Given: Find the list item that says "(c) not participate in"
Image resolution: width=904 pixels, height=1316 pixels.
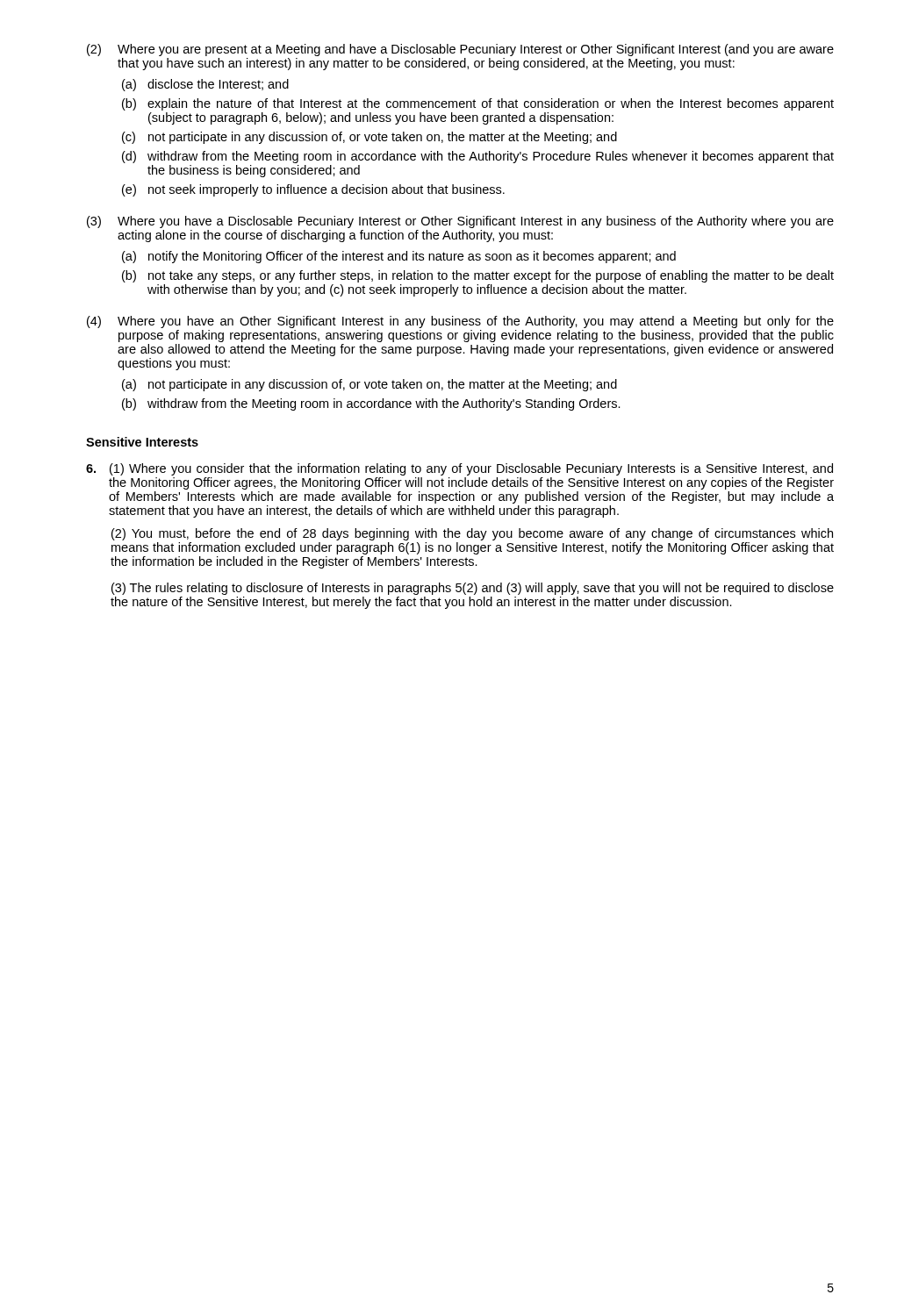Looking at the screenshot, I should [477, 137].
